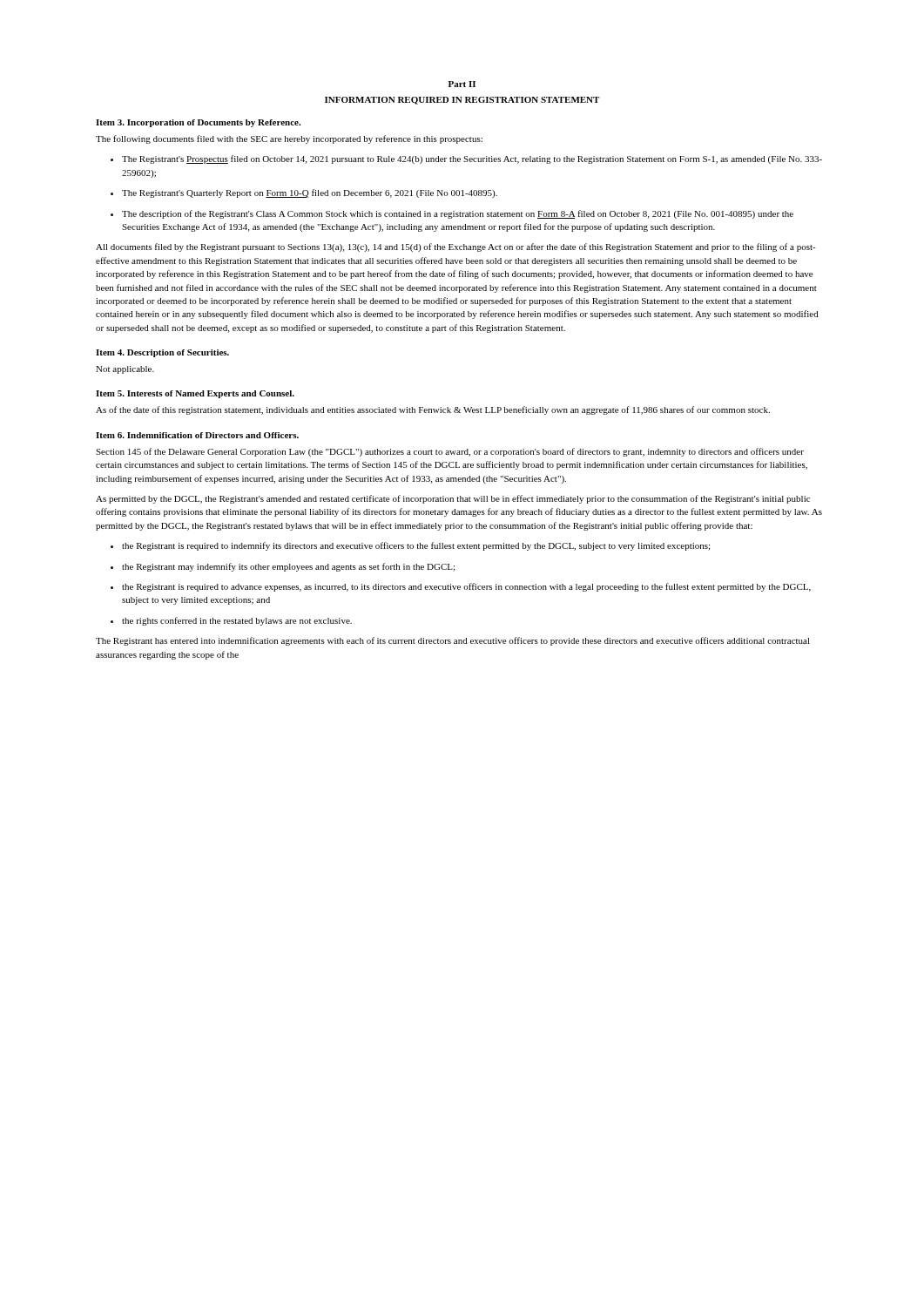Find "Item 6. Indemnification of Directors and Officers." on this page

click(x=197, y=435)
